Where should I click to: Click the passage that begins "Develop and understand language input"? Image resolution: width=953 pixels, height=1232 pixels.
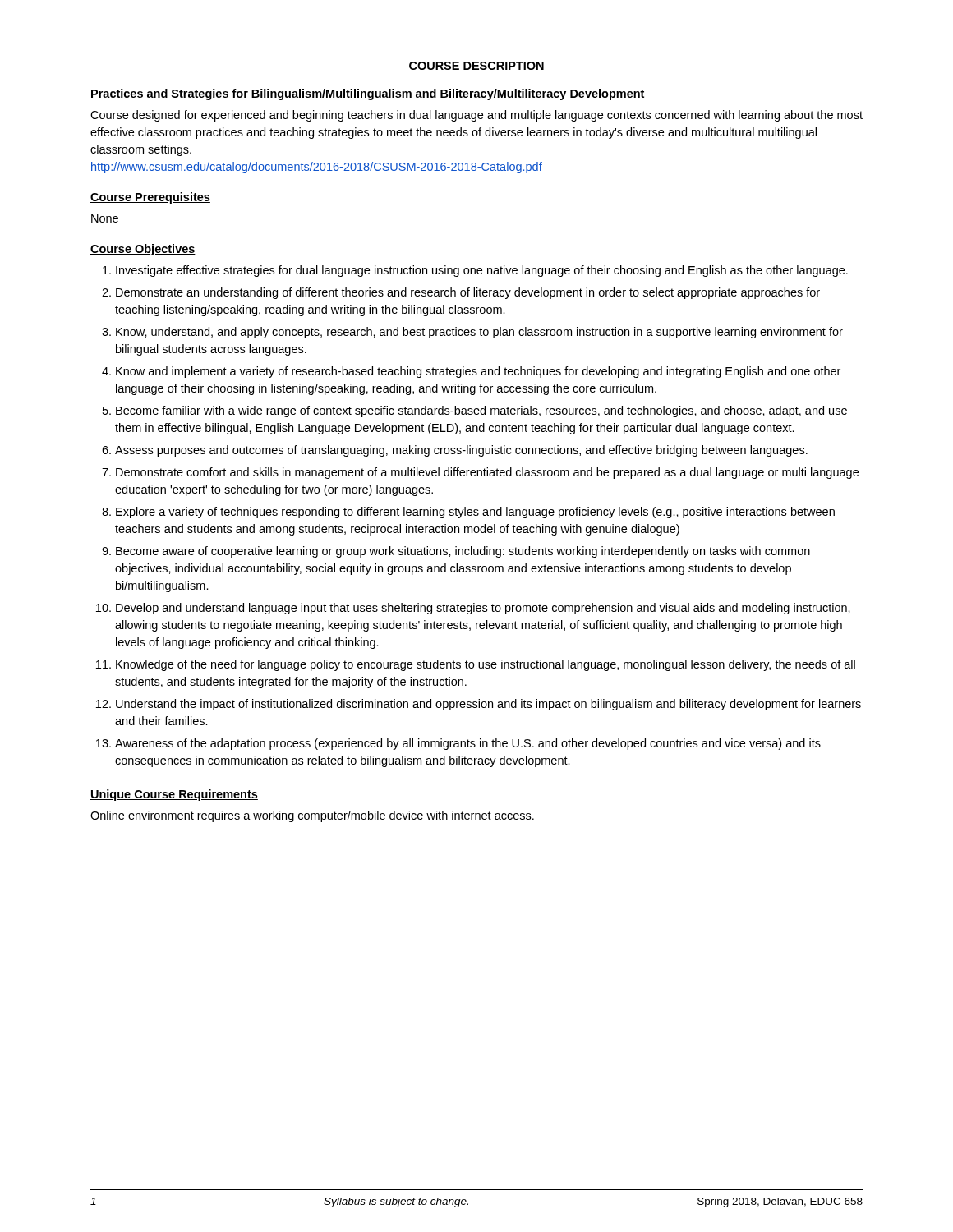[483, 625]
